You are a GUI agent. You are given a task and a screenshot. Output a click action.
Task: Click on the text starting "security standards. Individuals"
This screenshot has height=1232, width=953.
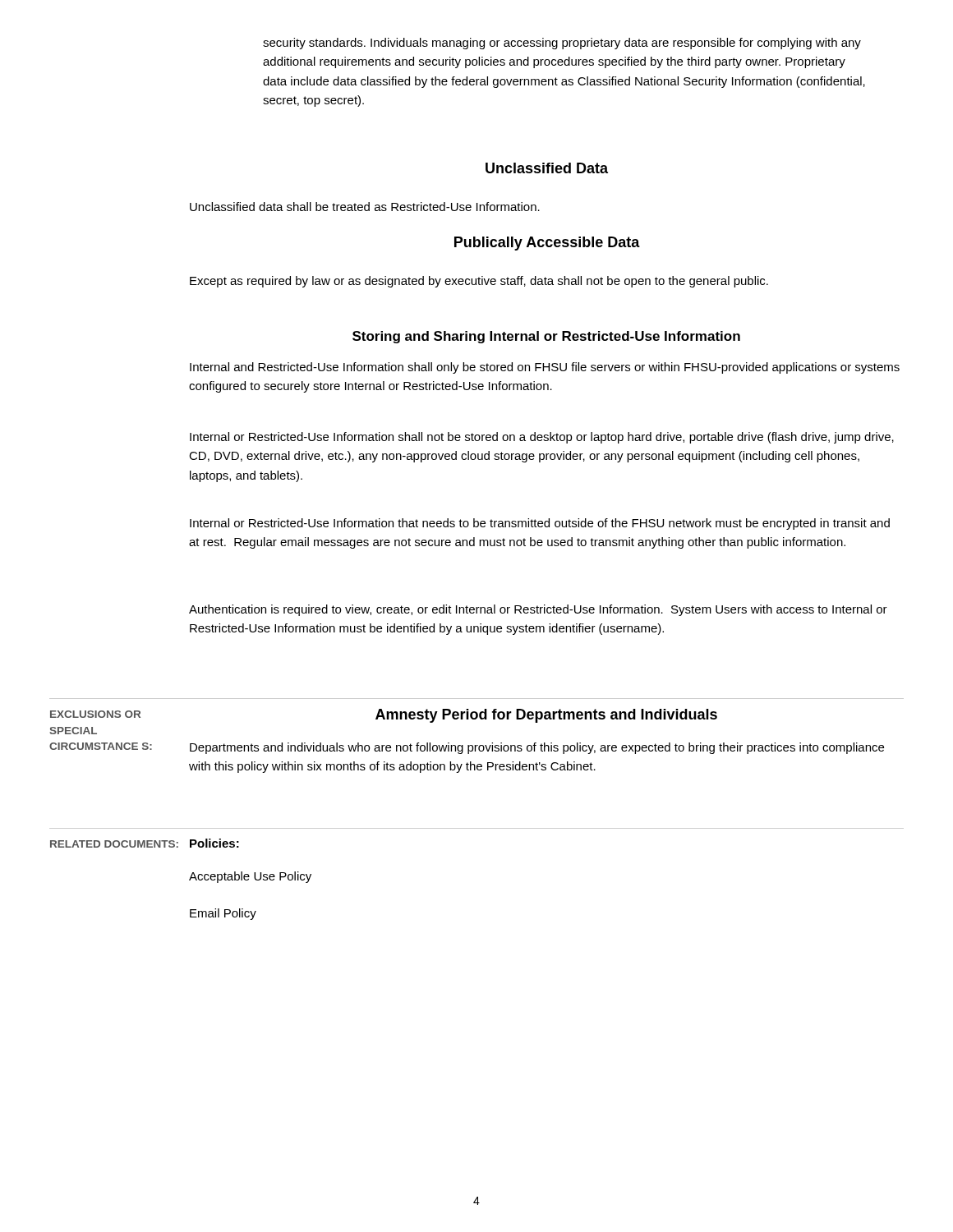[x=564, y=71]
